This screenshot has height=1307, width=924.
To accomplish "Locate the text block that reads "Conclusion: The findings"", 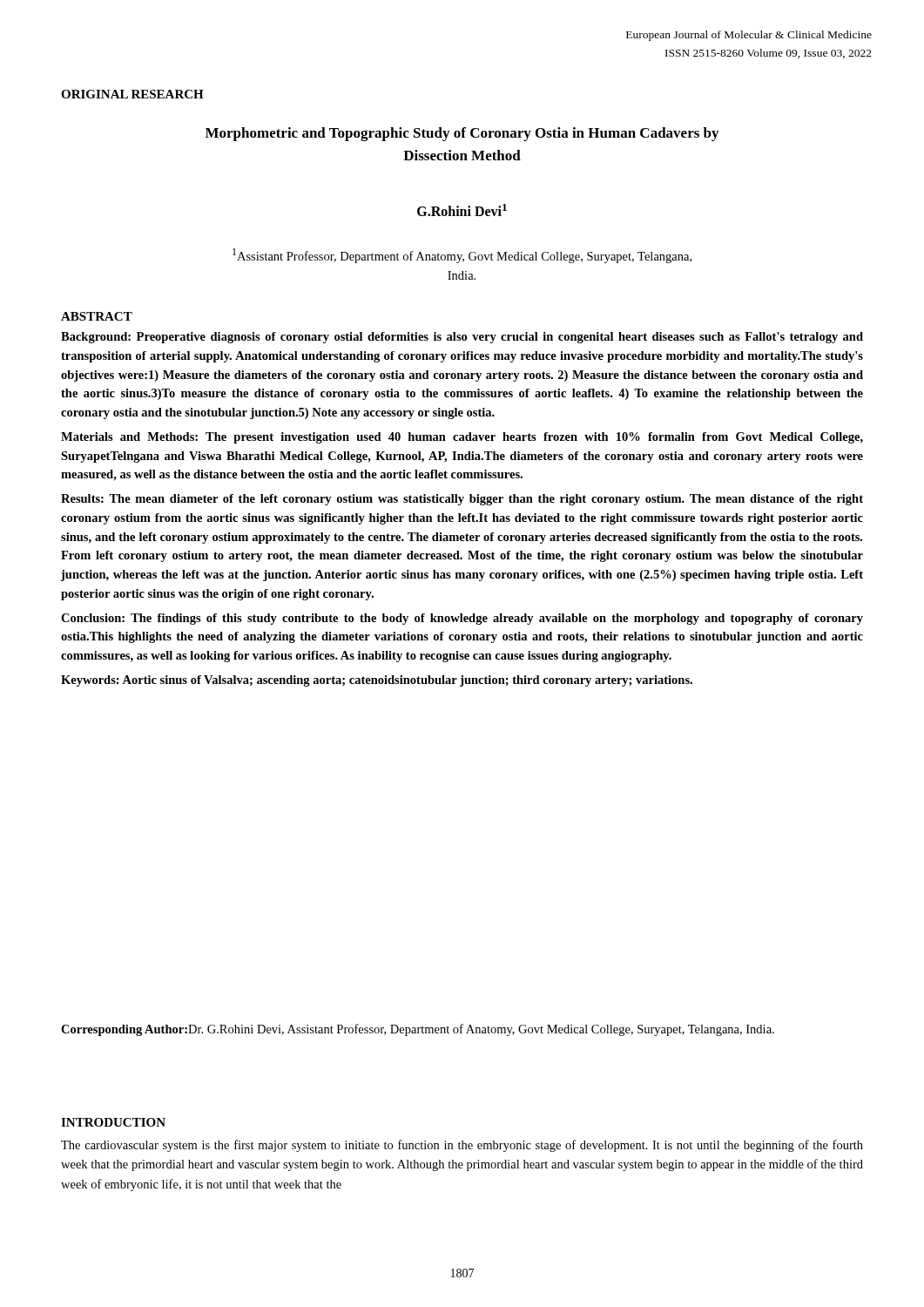I will pyautogui.click(x=462, y=636).
